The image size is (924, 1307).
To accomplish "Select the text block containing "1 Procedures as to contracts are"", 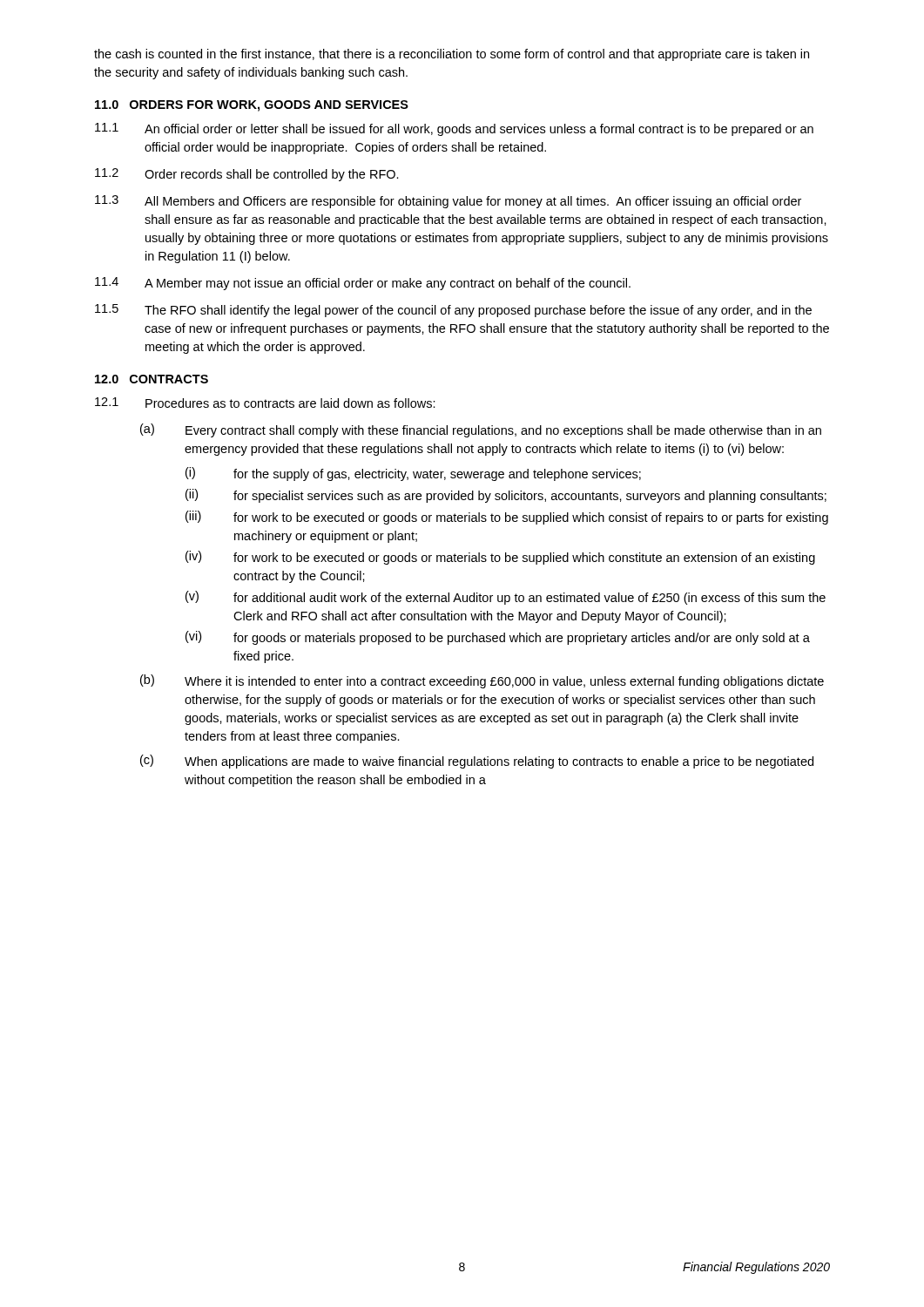I will 265,403.
